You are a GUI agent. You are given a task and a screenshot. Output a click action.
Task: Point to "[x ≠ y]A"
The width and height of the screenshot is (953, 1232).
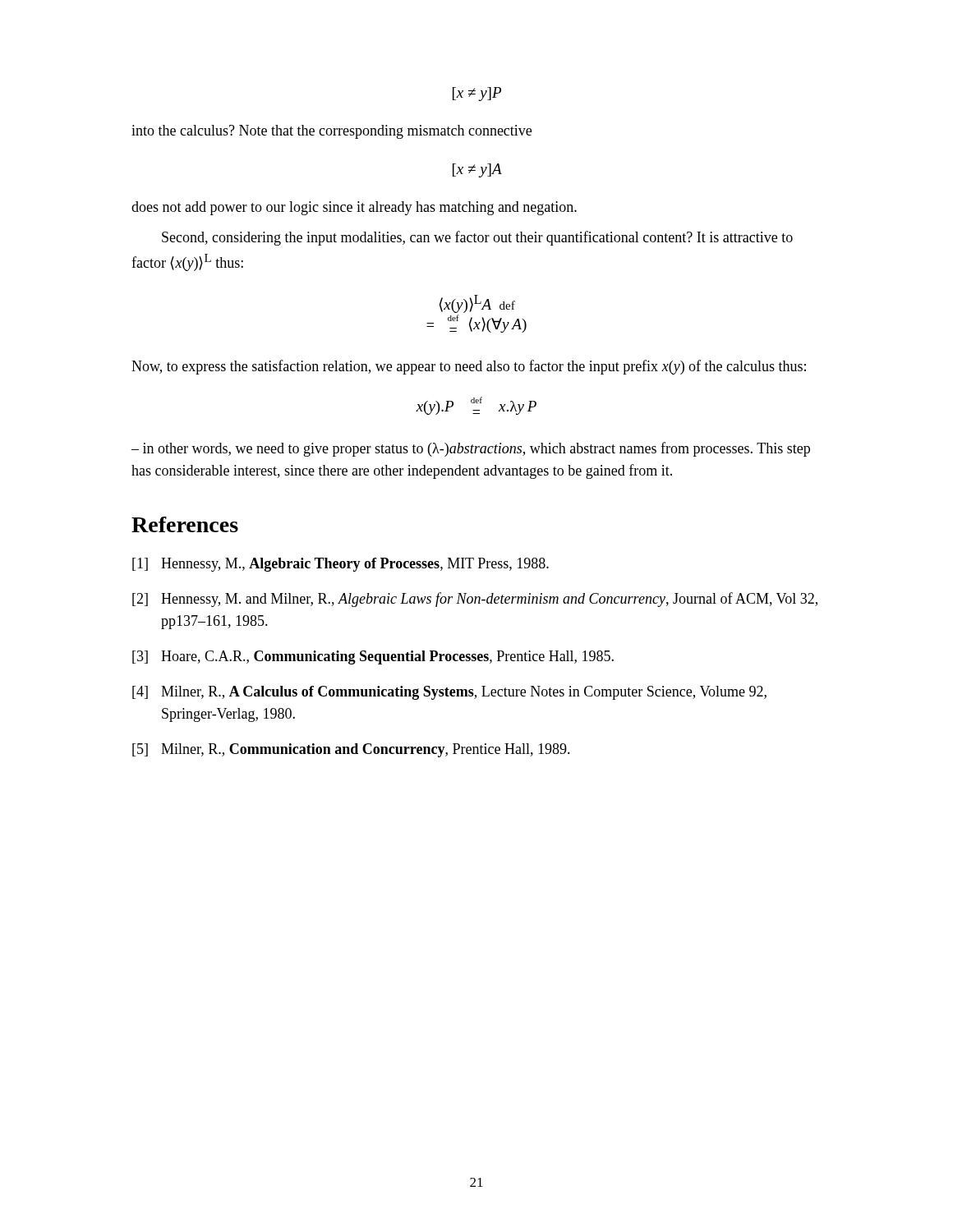pyautogui.click(x=476, y=169)
